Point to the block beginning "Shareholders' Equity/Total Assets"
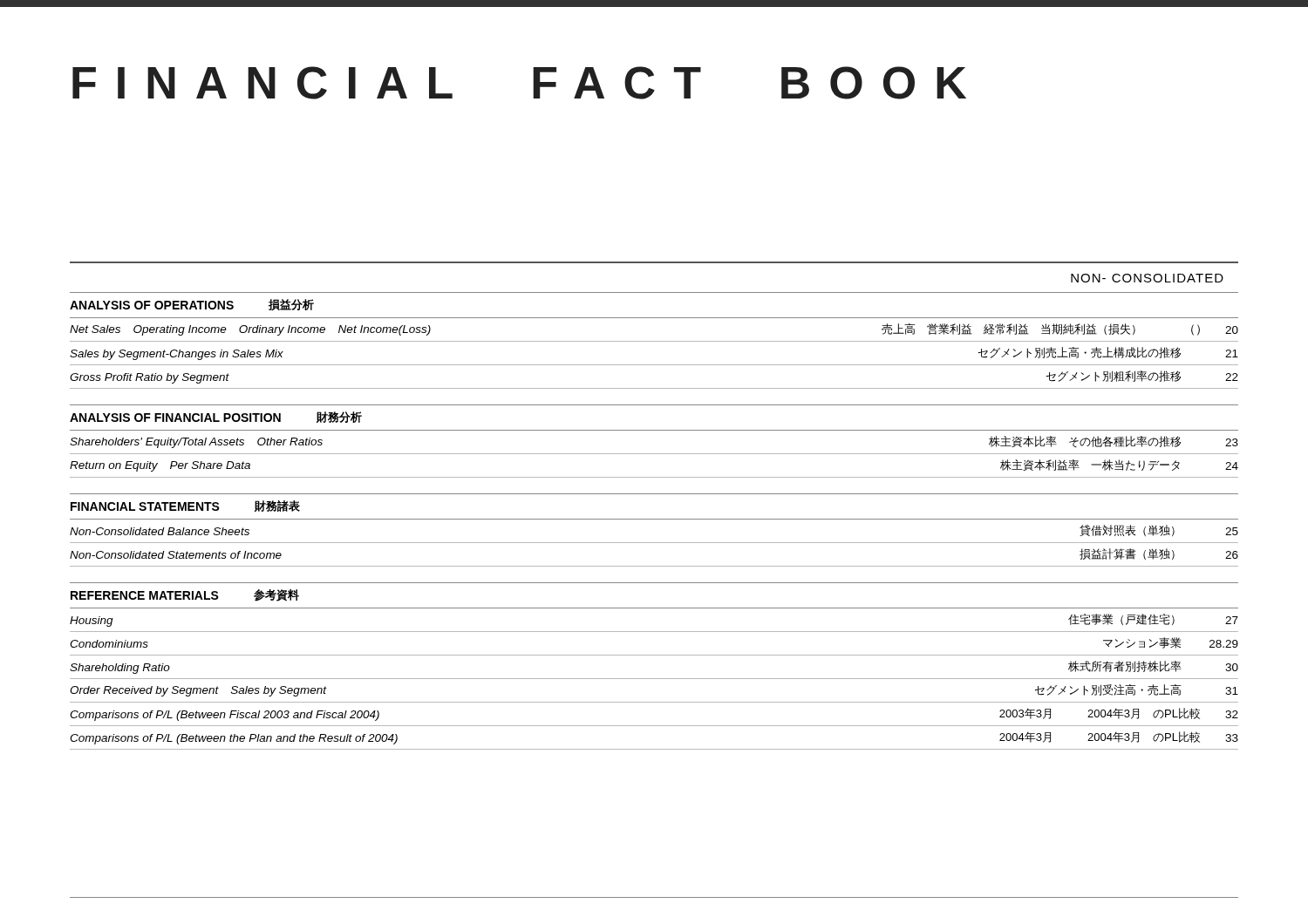 coord(654,442)
